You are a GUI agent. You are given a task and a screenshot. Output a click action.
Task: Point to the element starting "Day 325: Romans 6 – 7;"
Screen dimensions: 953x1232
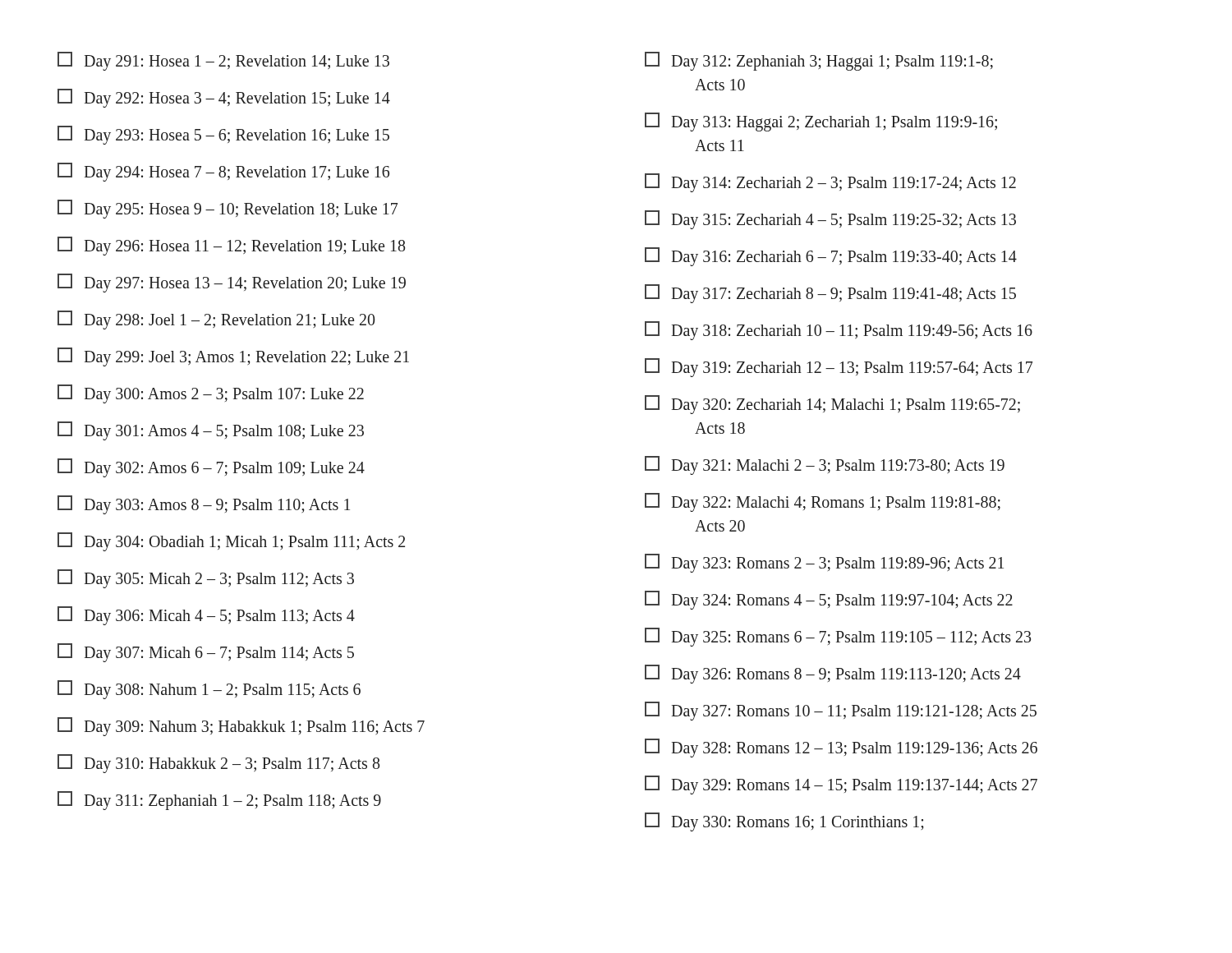pyautogui.click(x=914, y=637)
